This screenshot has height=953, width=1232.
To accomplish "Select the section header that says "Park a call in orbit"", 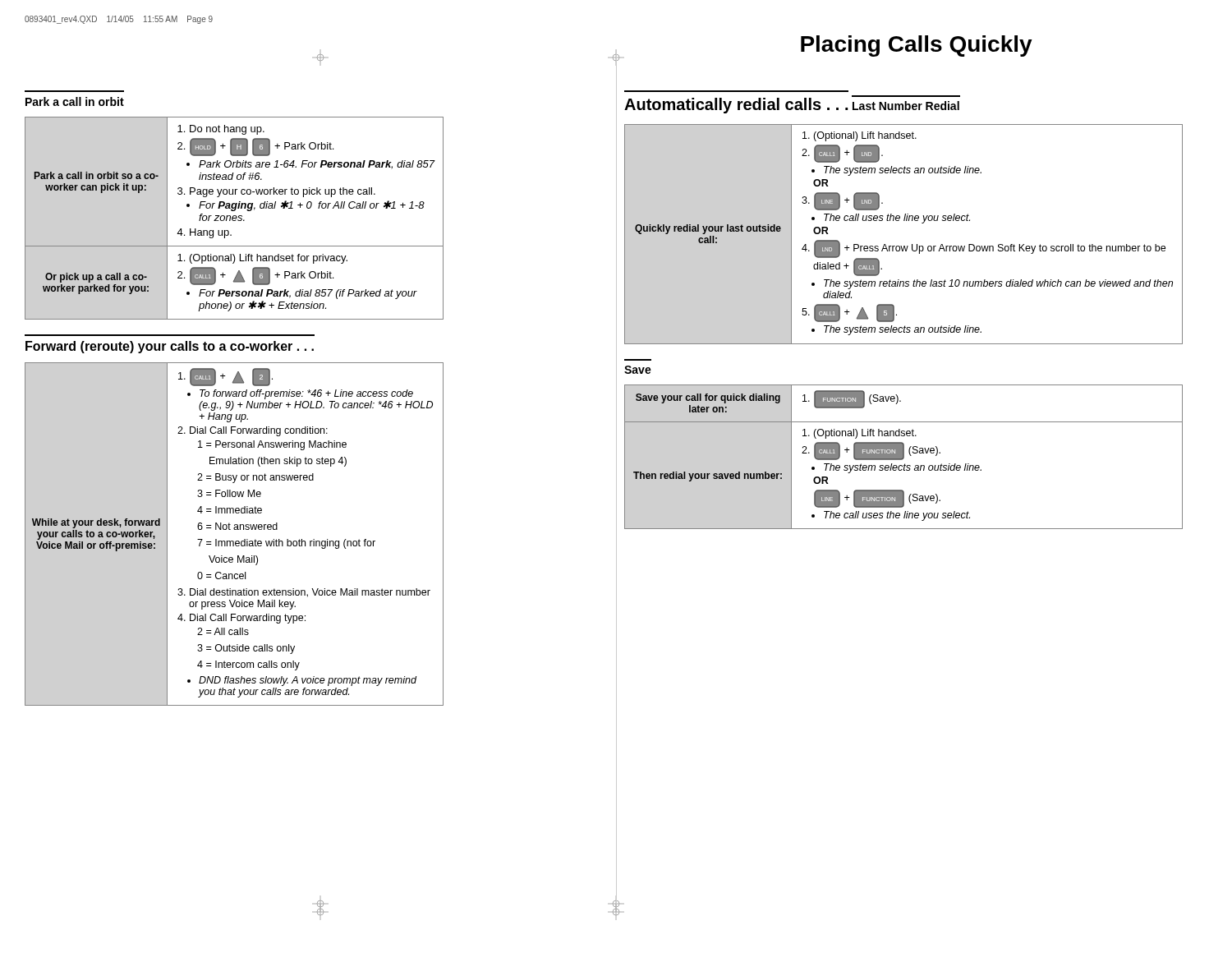I will click(74, 102).
